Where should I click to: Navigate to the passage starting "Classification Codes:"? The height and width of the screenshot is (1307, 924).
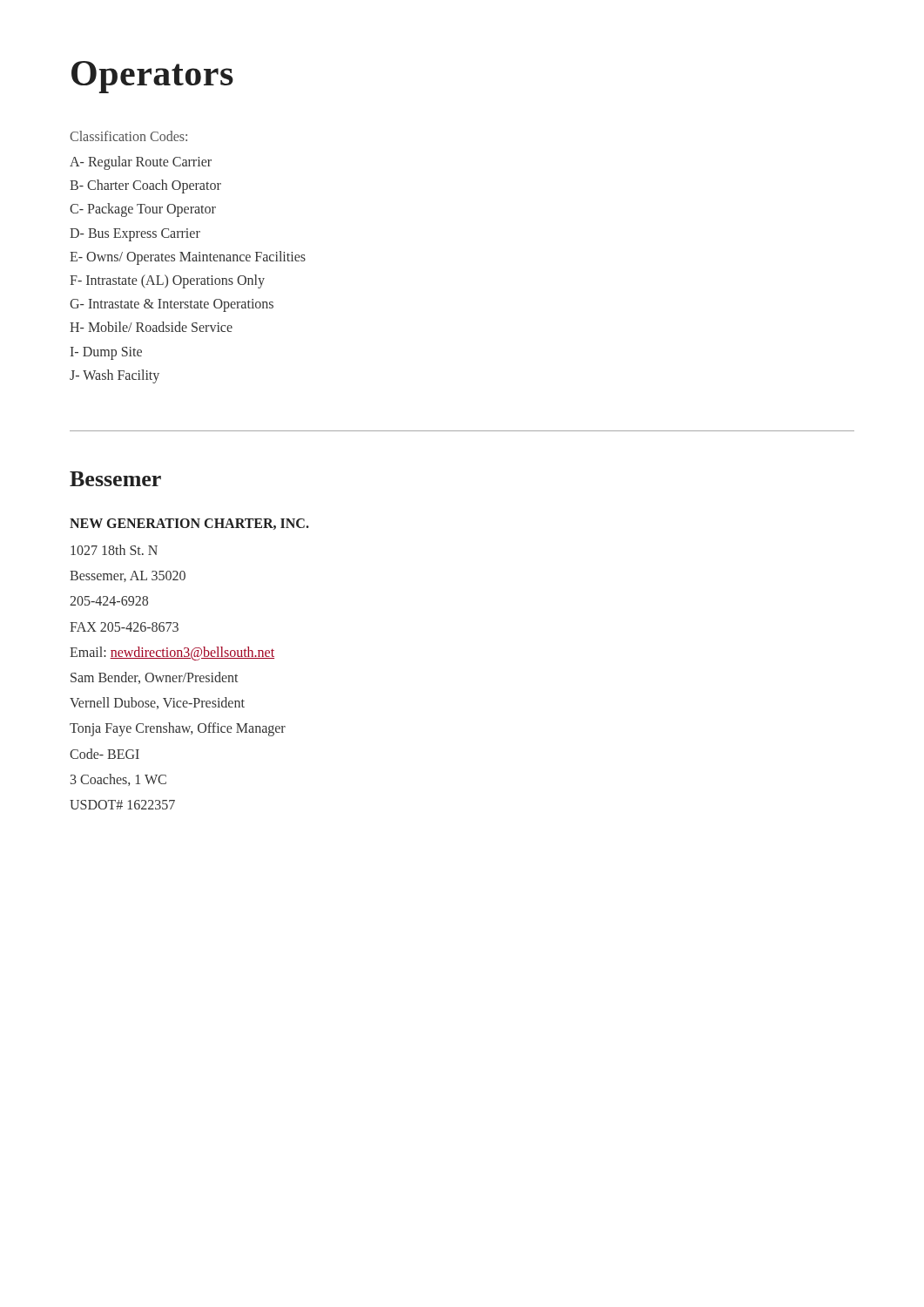[128, 136]
